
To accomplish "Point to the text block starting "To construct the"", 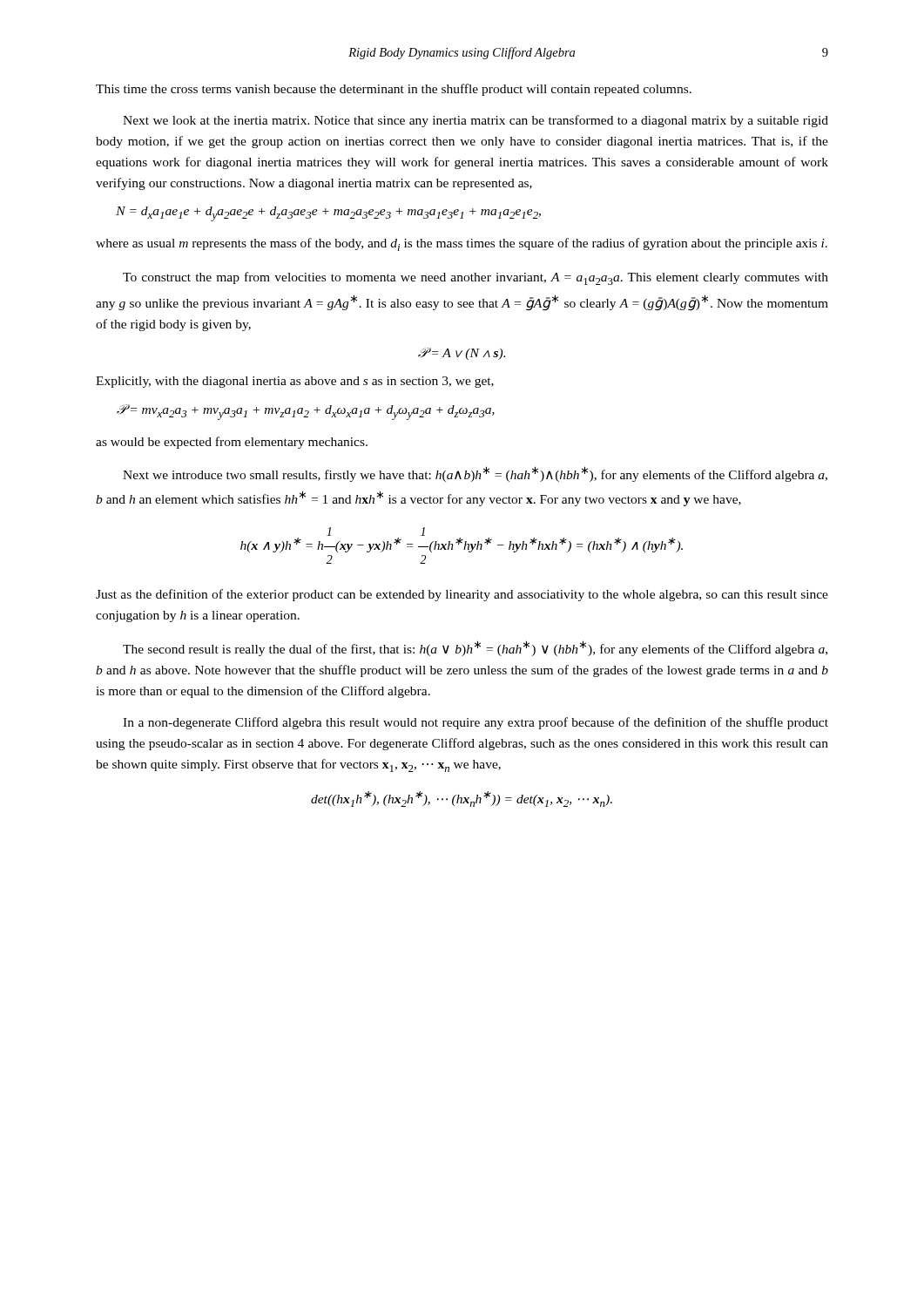I will point(462,301).
